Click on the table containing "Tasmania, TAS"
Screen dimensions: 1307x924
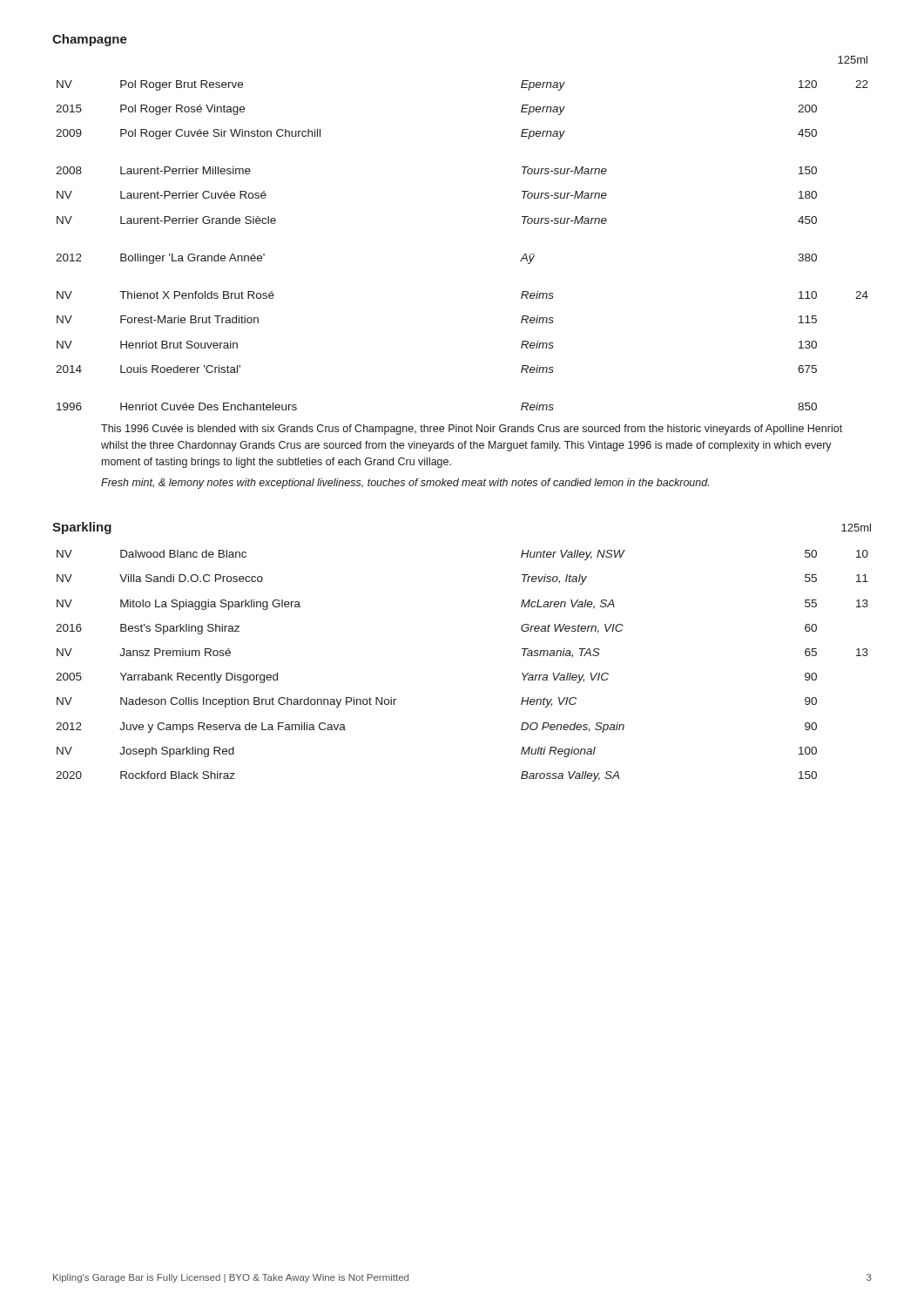click(462, 663)
